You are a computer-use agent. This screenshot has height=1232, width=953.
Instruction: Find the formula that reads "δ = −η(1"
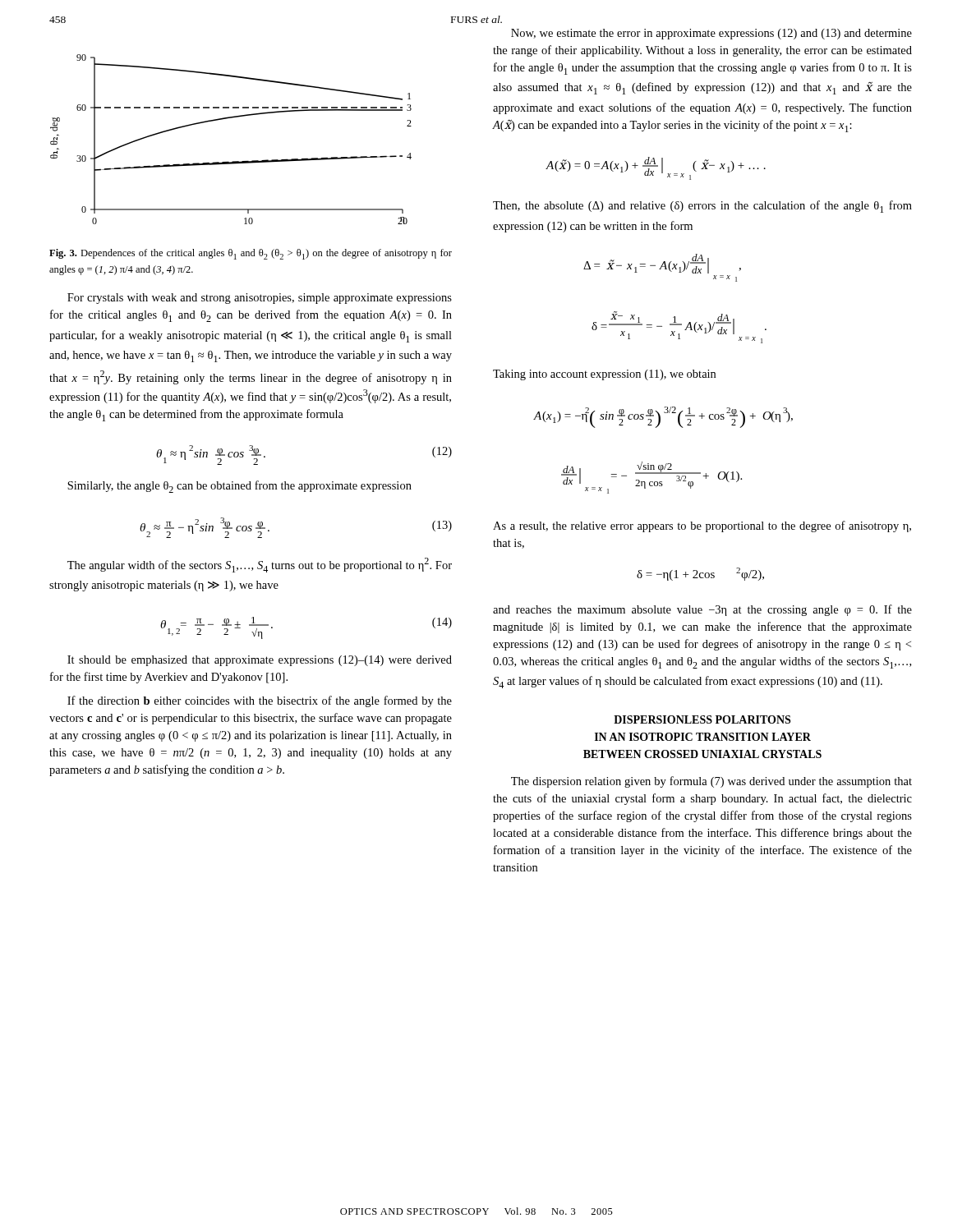[702, 574]
